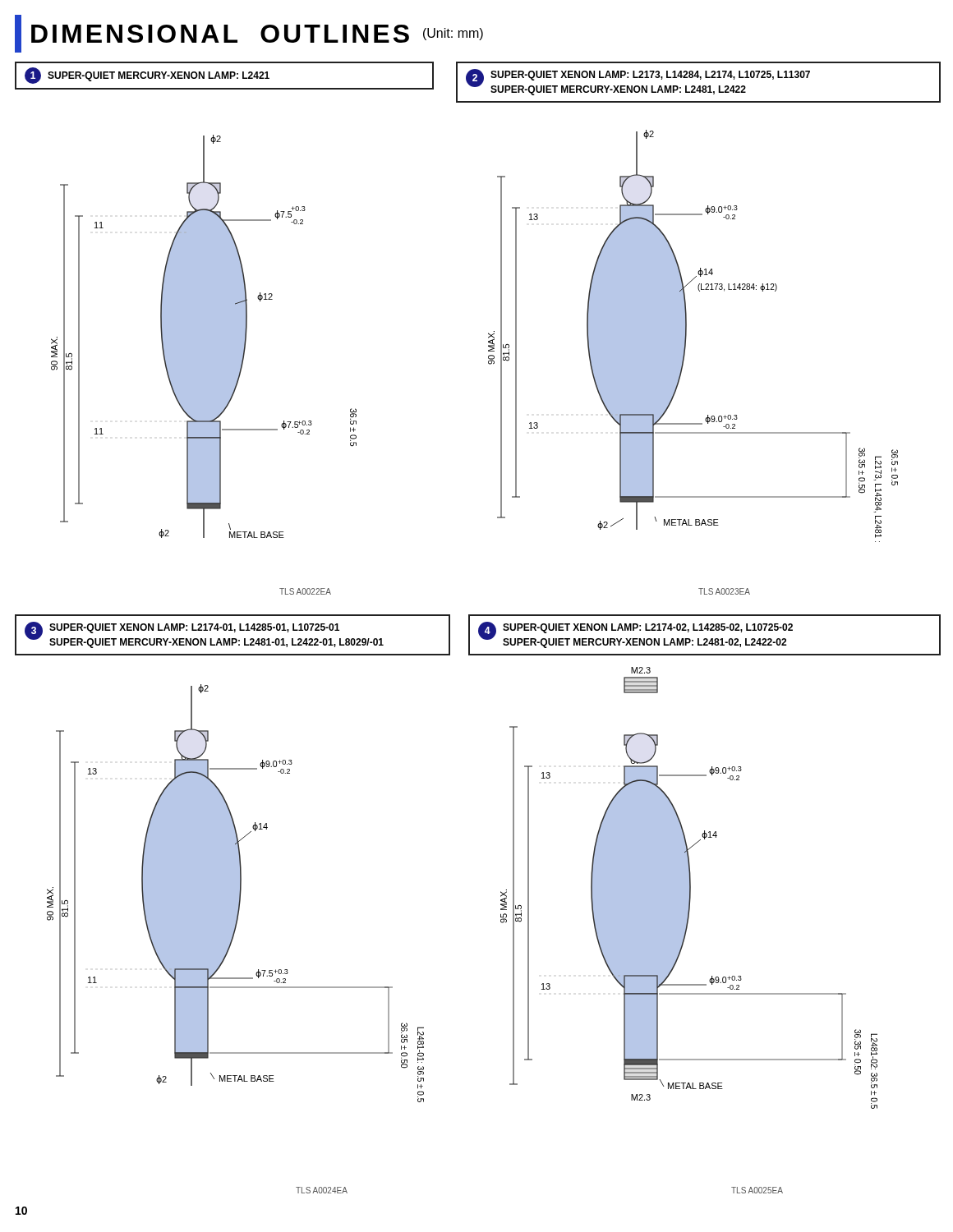Point to the element starting "DIMENSIONAL OUTLINES (Unit: mm)"
953x1232 pixels.
click(x=249, y=34)
